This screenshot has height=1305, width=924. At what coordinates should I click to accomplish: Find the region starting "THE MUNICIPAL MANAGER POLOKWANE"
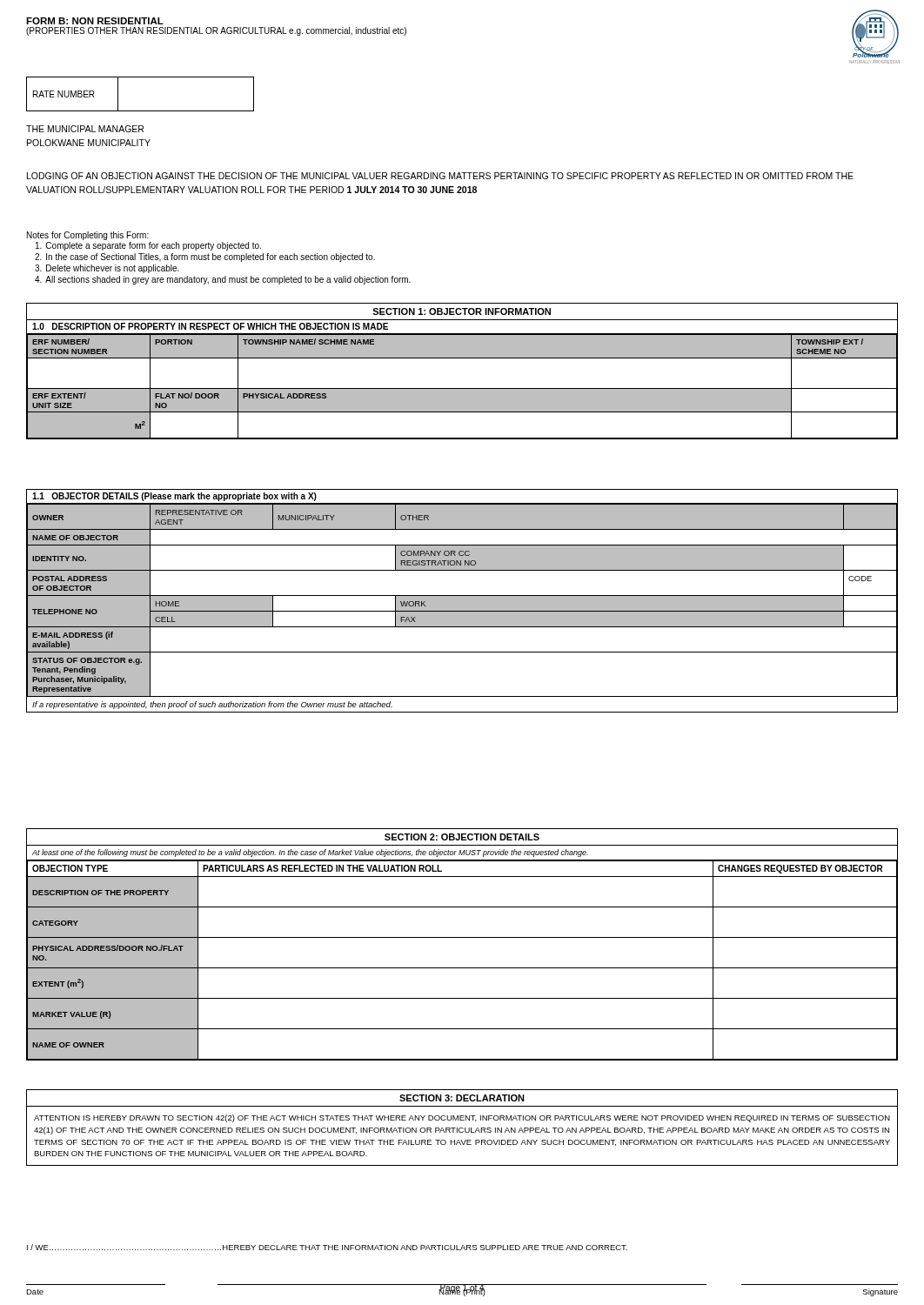(x=88, y=136)
